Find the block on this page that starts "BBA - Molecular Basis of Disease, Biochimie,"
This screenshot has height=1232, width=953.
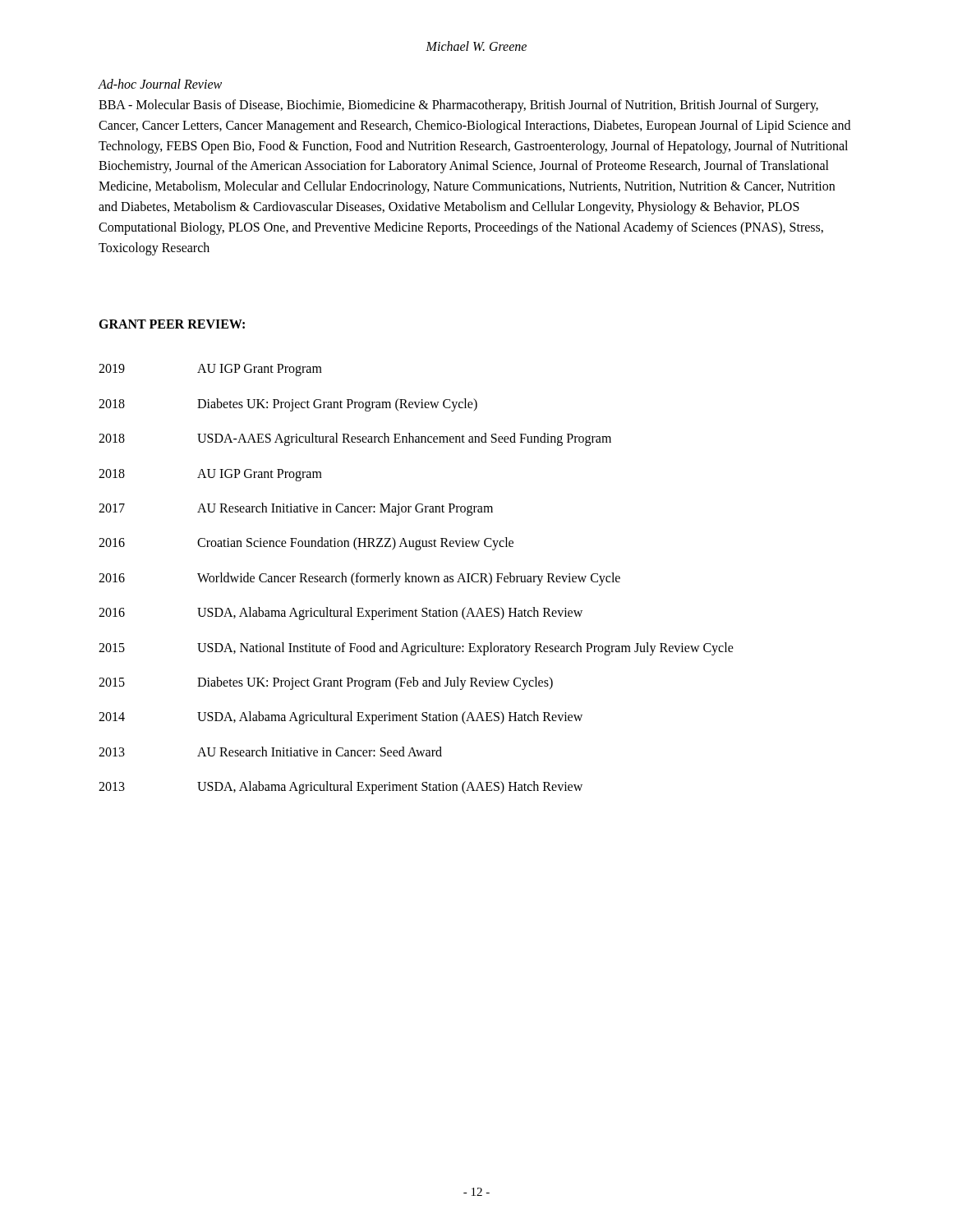pos(475,176)
